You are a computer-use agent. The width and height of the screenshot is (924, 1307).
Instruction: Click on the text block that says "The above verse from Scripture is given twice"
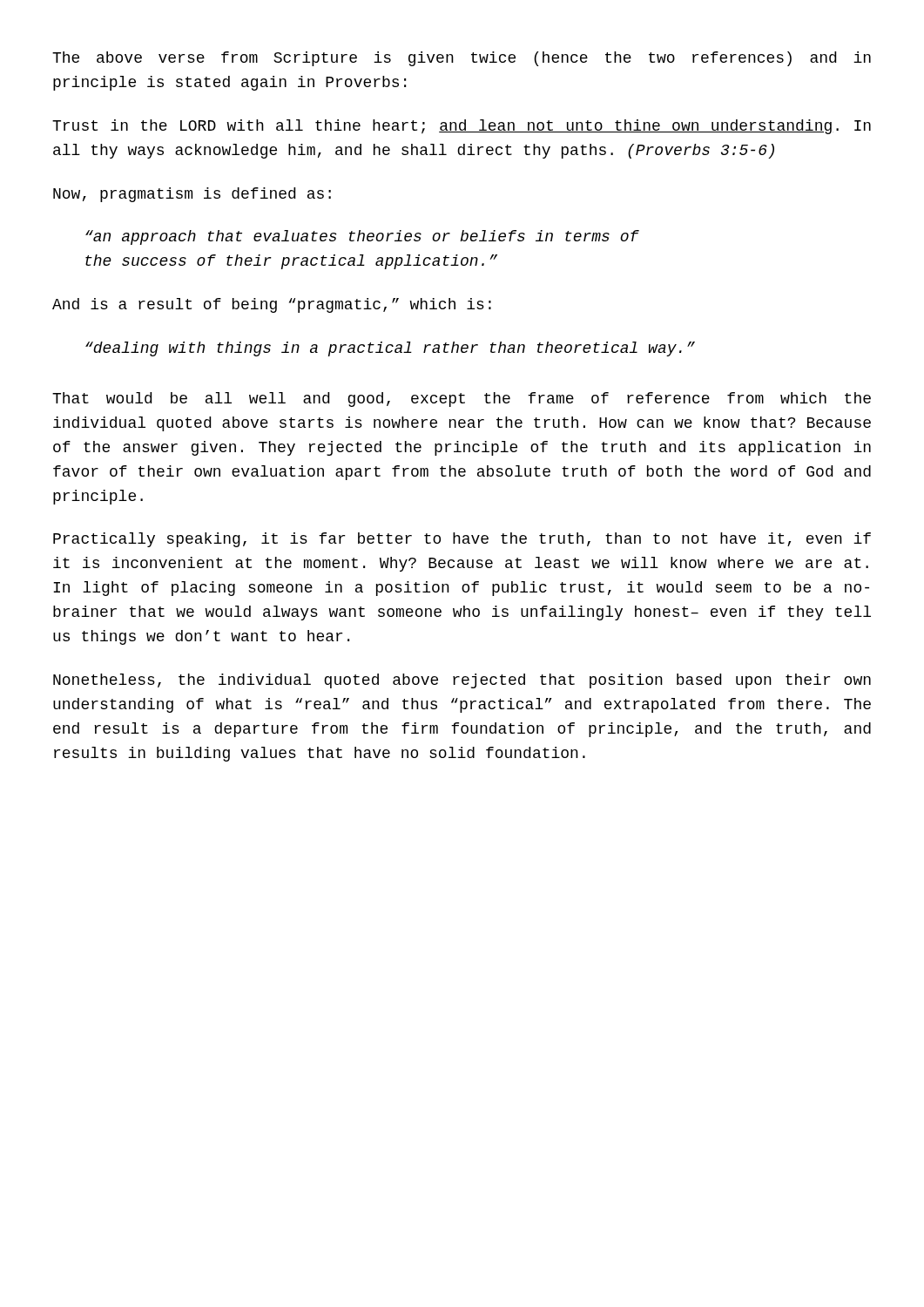[117, 59]
